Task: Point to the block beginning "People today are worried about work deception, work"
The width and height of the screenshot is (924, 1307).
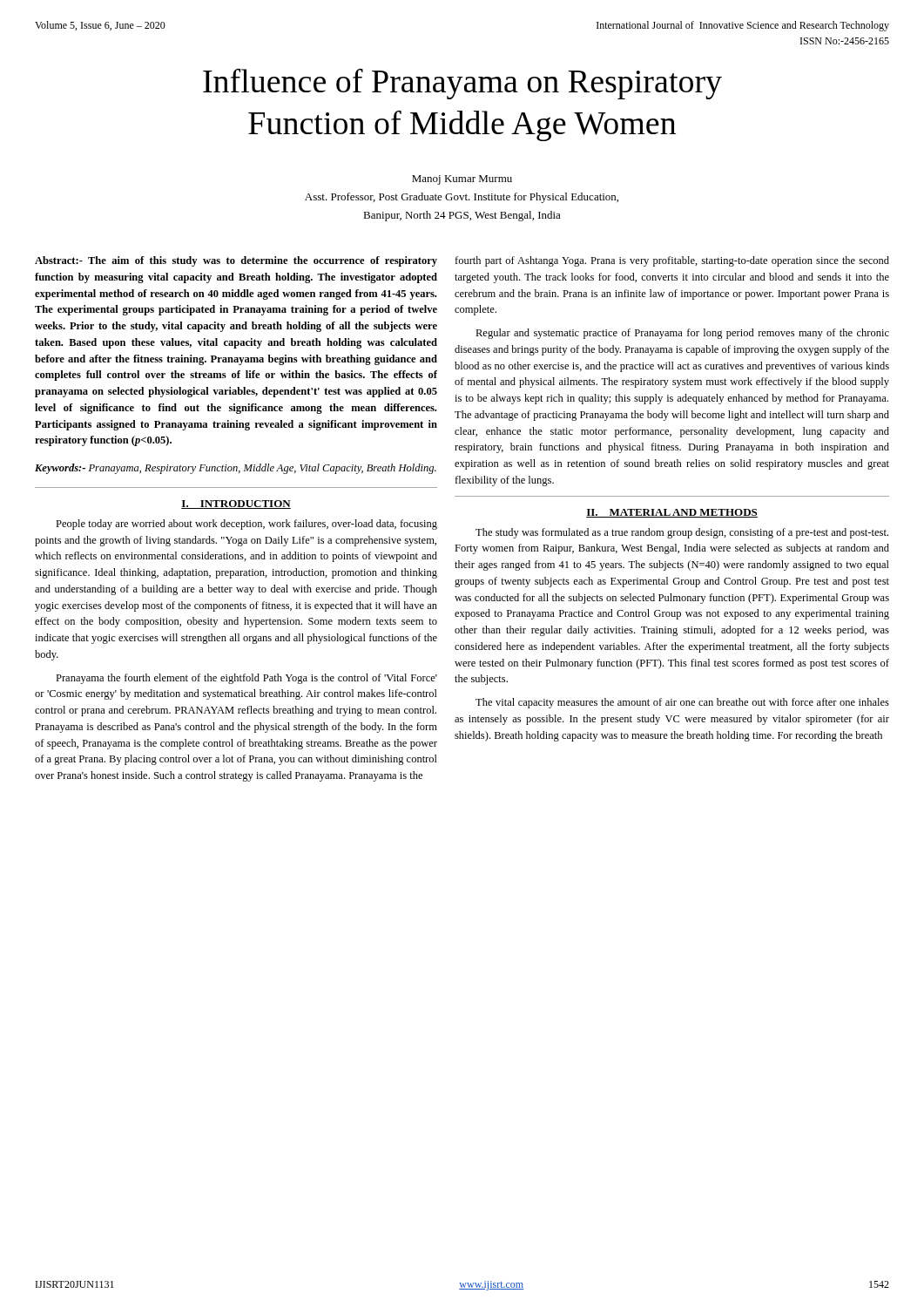Action: pos(236,650)
